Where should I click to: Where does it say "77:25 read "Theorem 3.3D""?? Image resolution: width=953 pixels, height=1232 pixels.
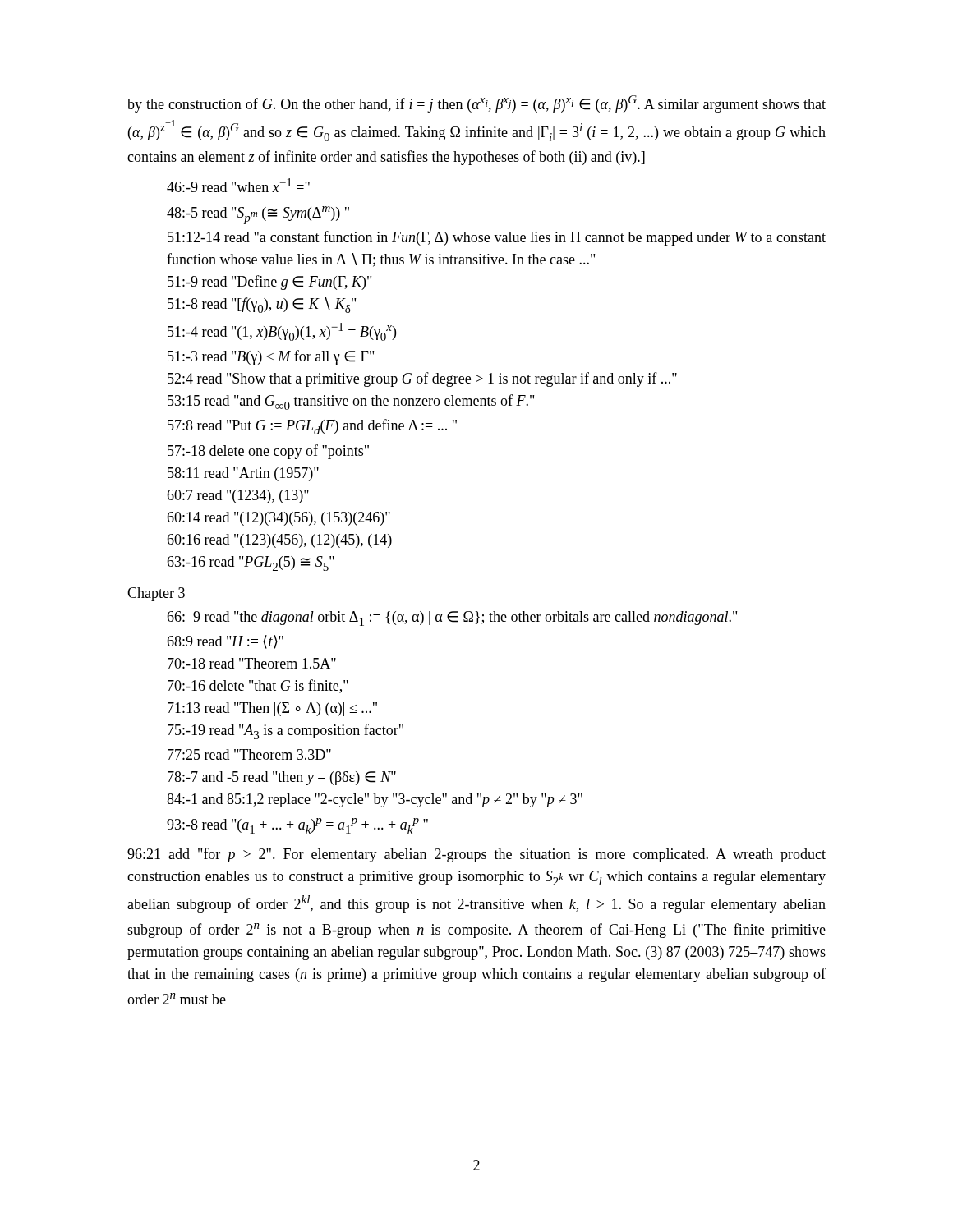[249, 755]
